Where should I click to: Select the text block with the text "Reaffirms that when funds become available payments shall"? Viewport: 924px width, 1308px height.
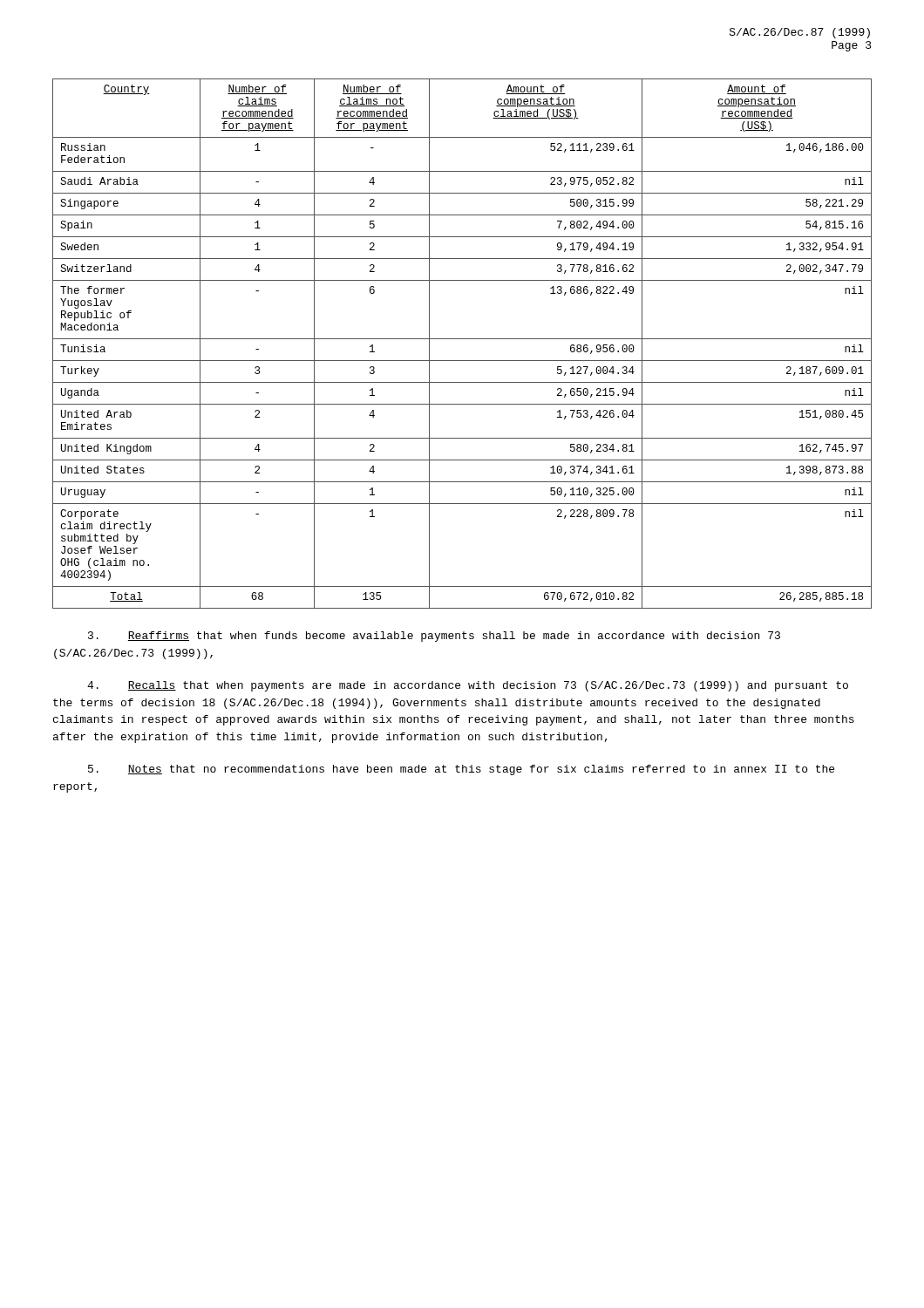(x=417, y=645)
